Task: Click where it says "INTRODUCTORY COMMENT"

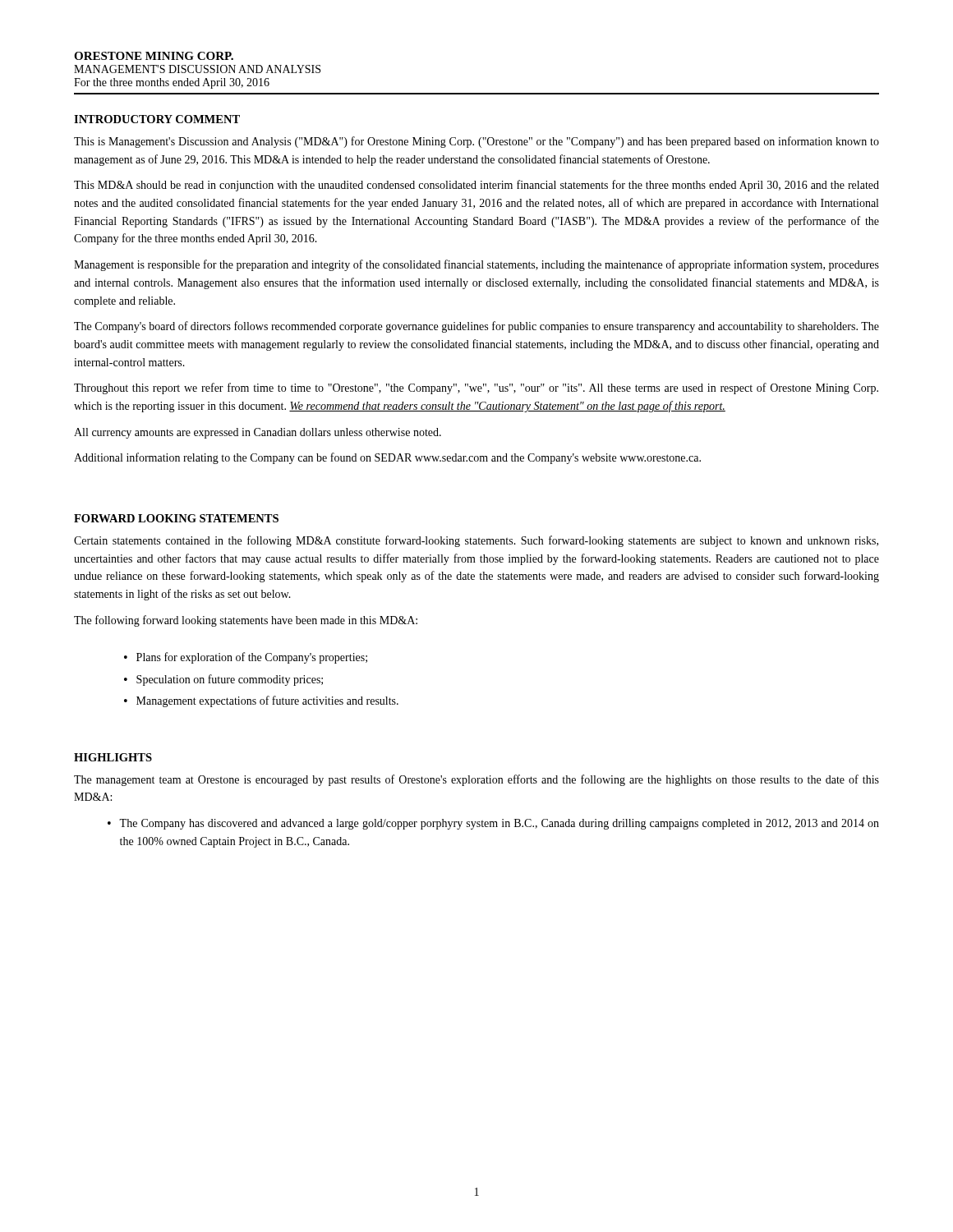Action: pos(157,119)
